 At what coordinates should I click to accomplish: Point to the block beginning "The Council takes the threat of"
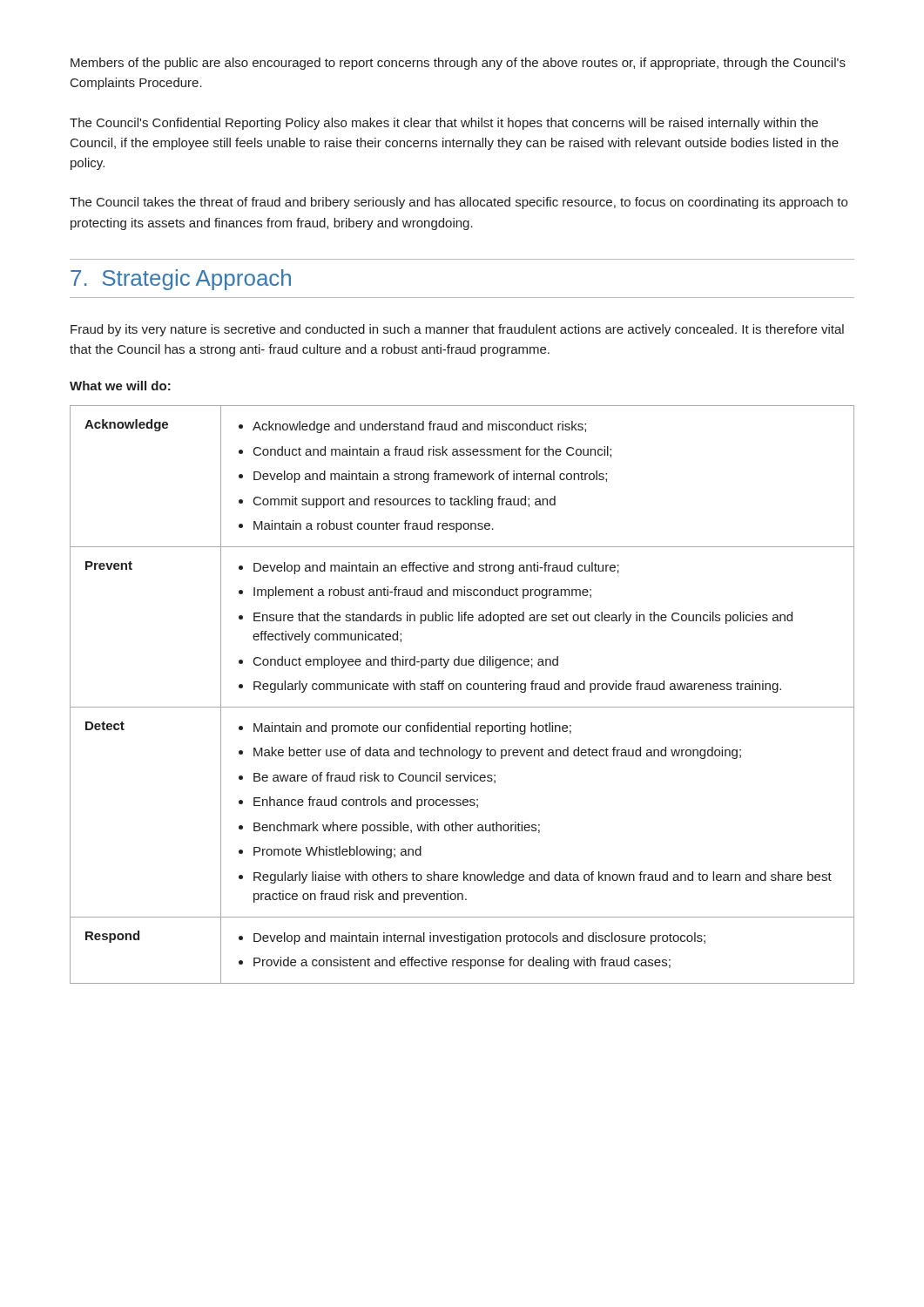(459, 212)
